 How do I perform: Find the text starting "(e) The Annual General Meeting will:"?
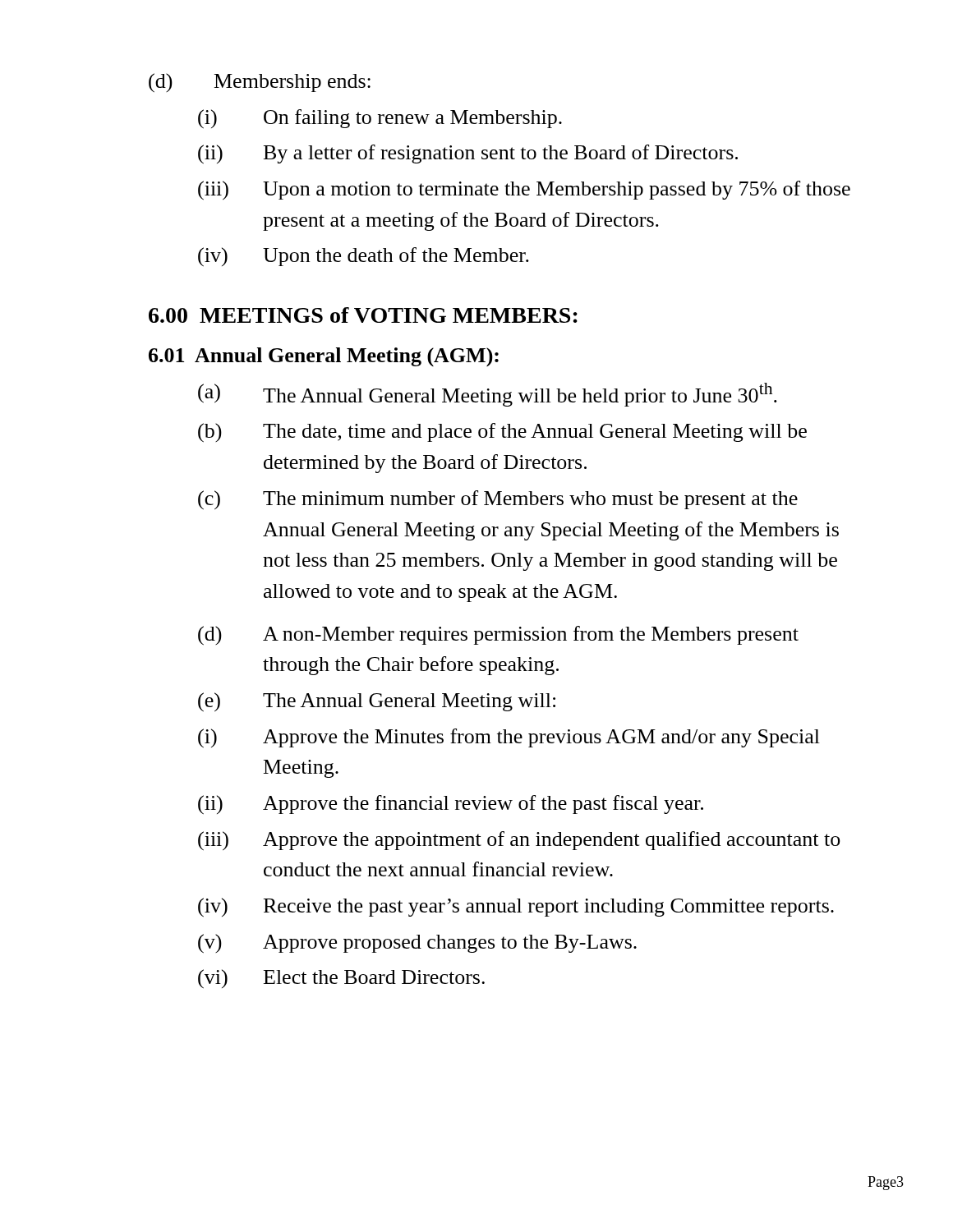(x=526, y=700)
